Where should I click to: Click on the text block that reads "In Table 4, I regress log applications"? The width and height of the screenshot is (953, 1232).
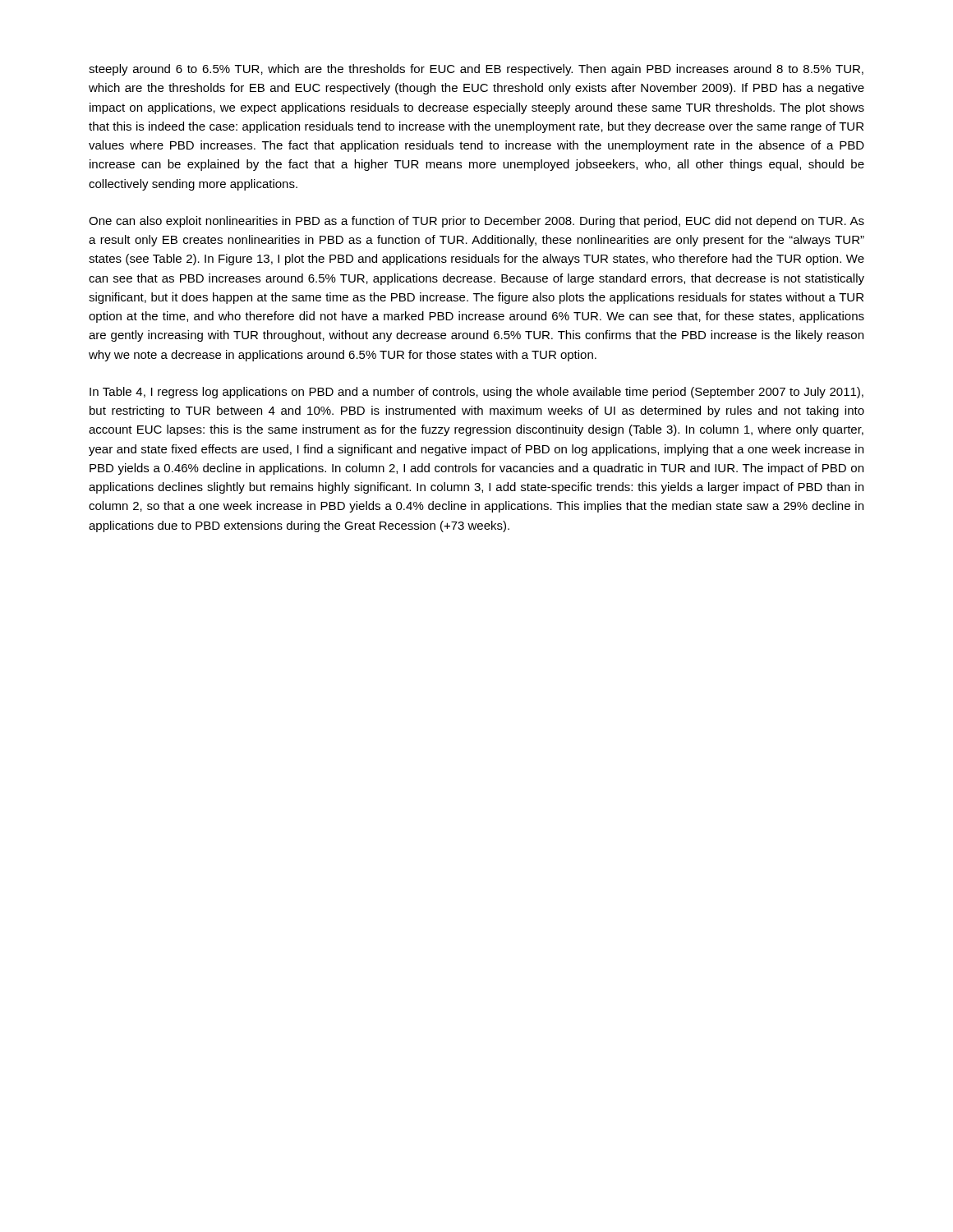coord(476,458)
